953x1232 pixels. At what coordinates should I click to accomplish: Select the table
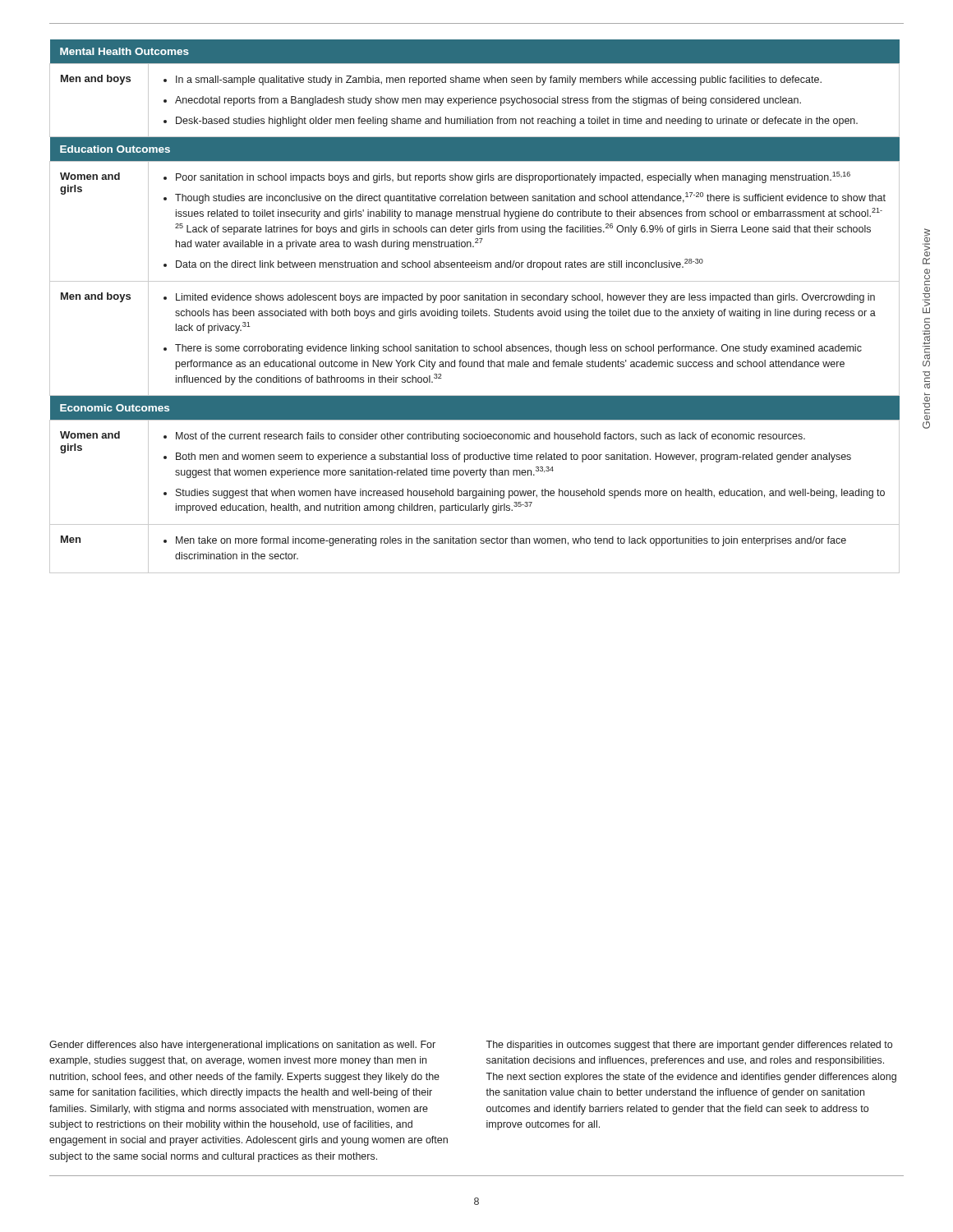pos(474,306)
